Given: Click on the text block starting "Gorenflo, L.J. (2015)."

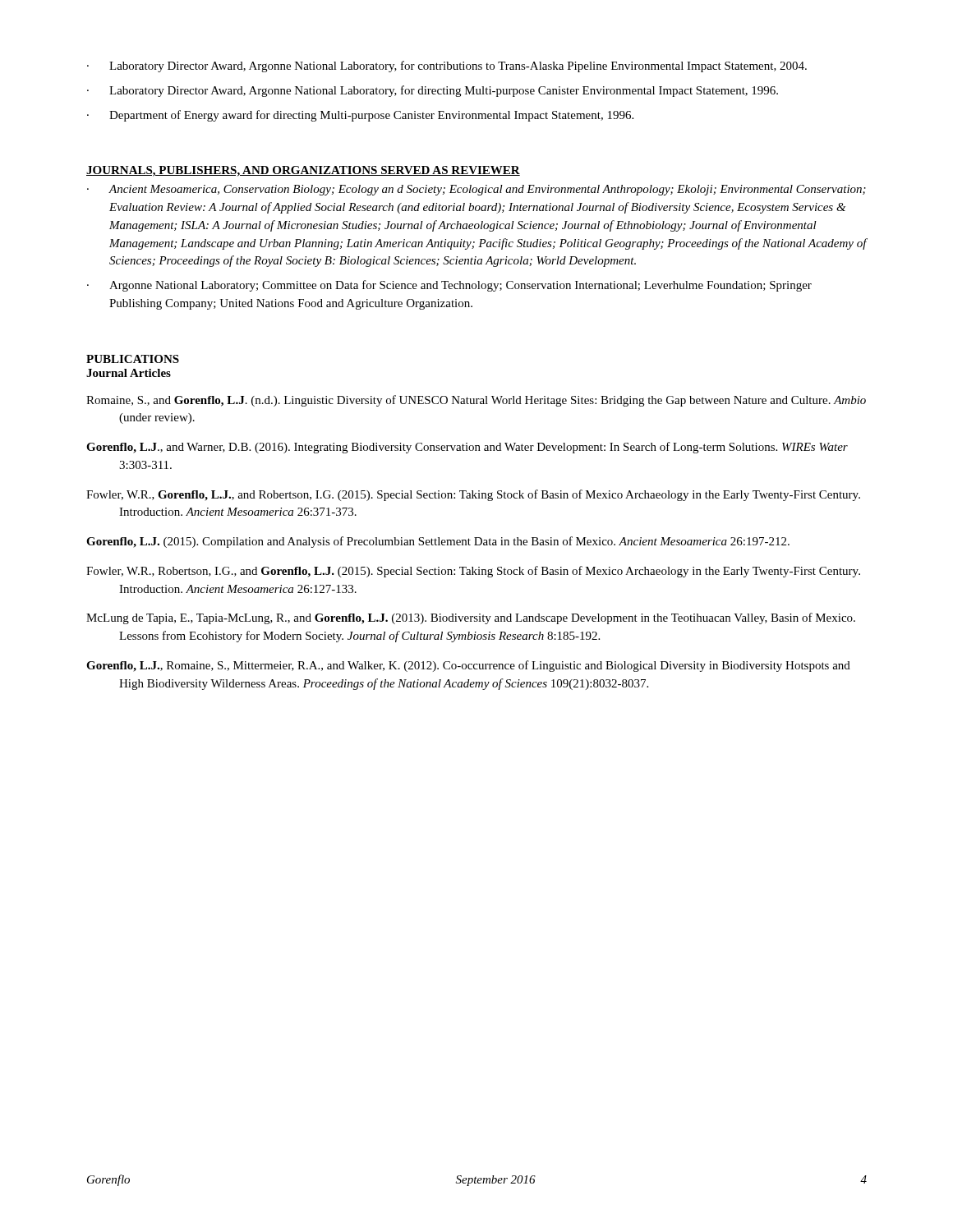Looking at the screenshot, I should pos(438,541).
